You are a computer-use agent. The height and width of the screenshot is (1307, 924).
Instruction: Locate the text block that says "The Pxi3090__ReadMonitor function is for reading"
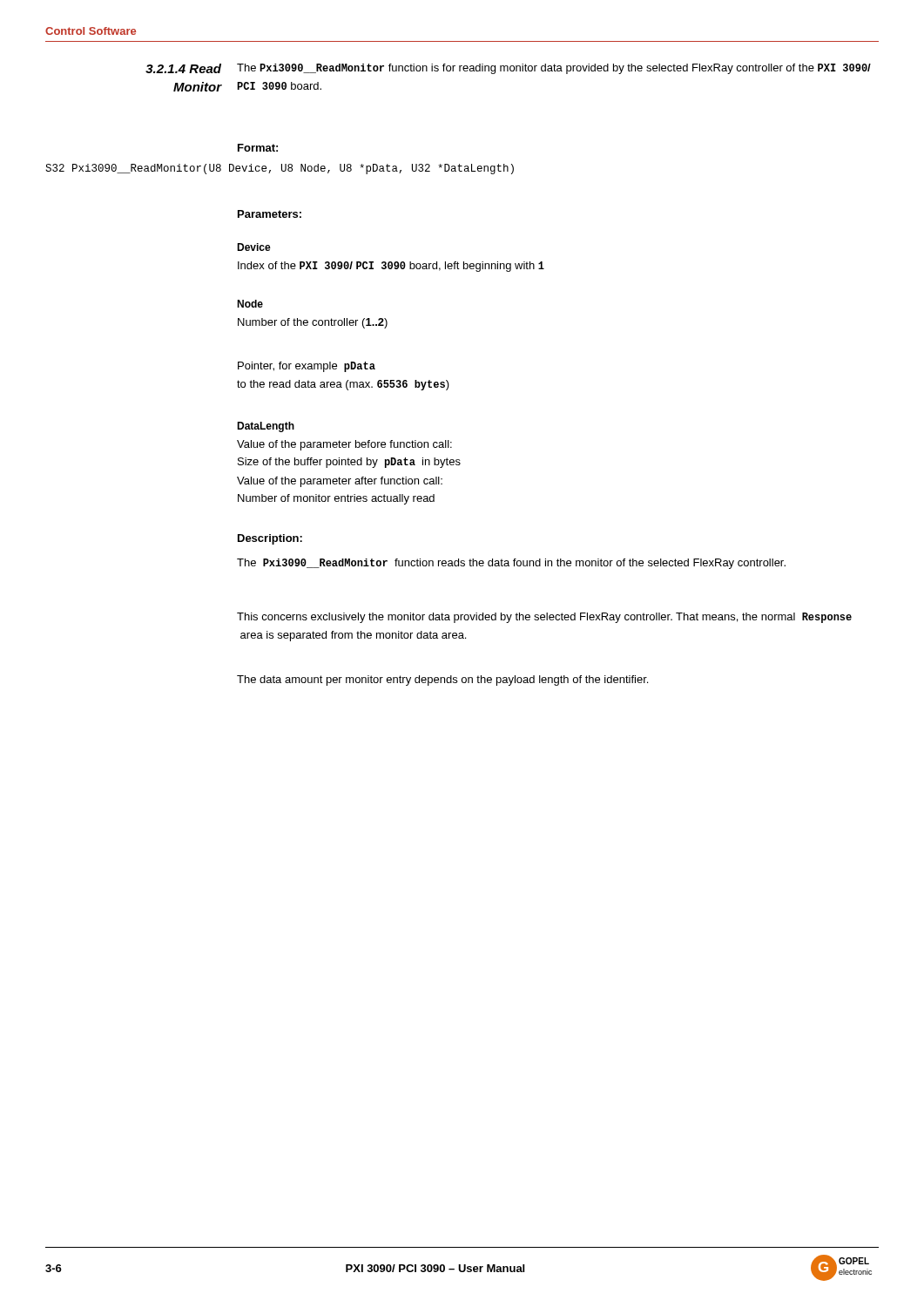pos(554,77)
